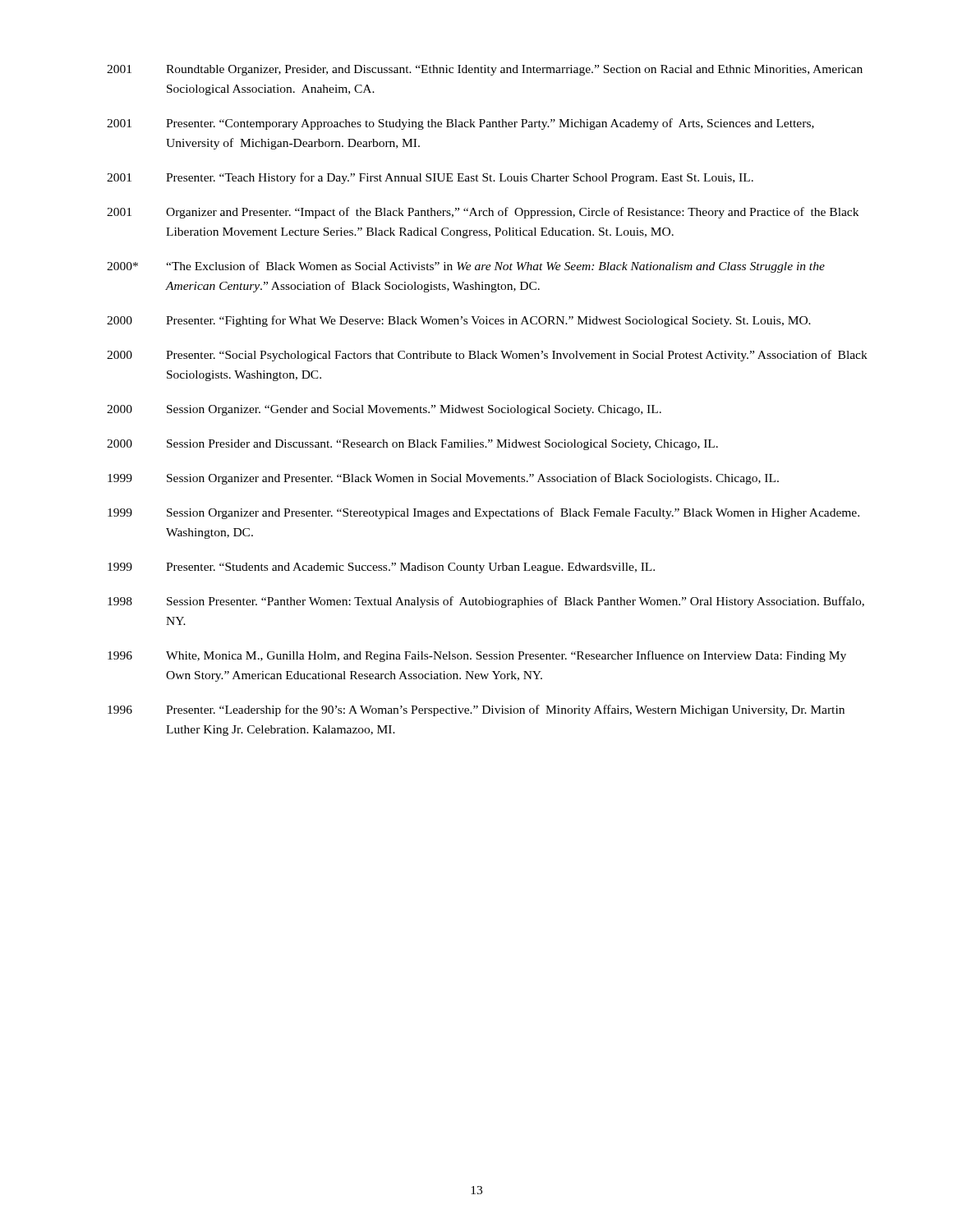Screen dimensions: 1232x953
Task: Point to the passage starting "2000* “The Exclusion of Black"
Action: [x=489, y=276]
